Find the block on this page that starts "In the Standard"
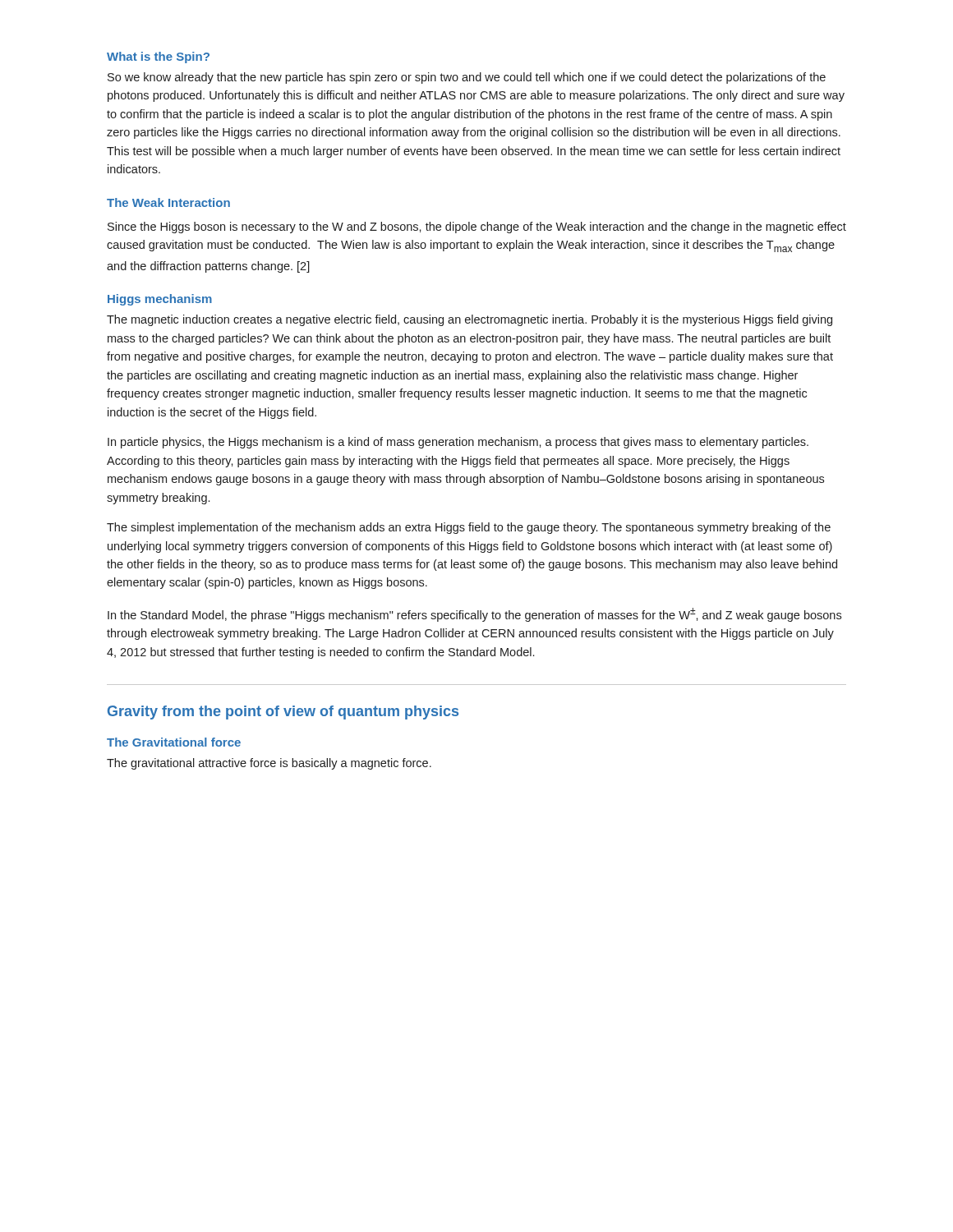Screen dimensions: 1232x953 tap(474, 632)
